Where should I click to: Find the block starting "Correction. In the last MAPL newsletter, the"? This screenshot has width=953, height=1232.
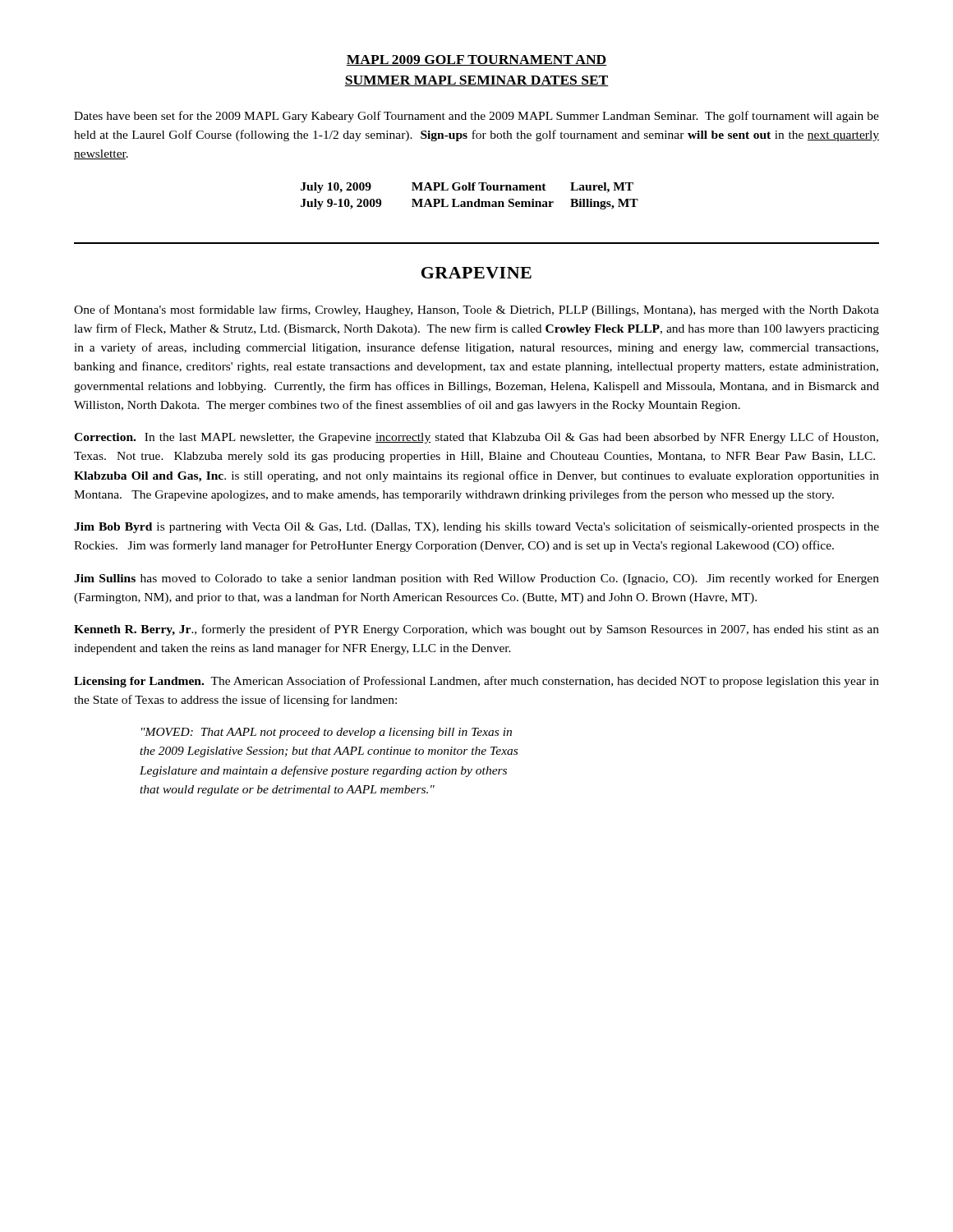point(476,465)
